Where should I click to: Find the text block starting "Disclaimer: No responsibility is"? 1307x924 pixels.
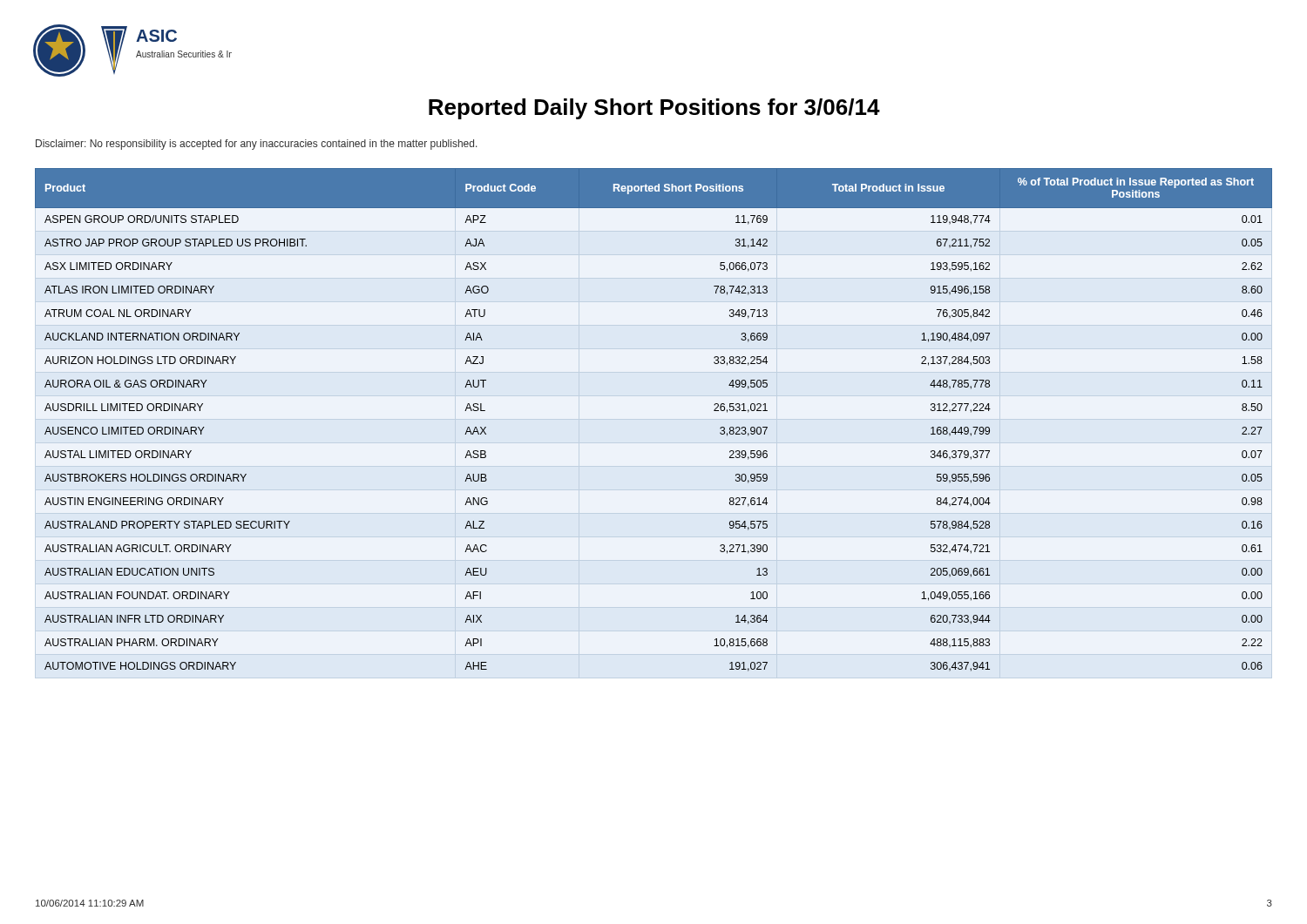[256, 144]
